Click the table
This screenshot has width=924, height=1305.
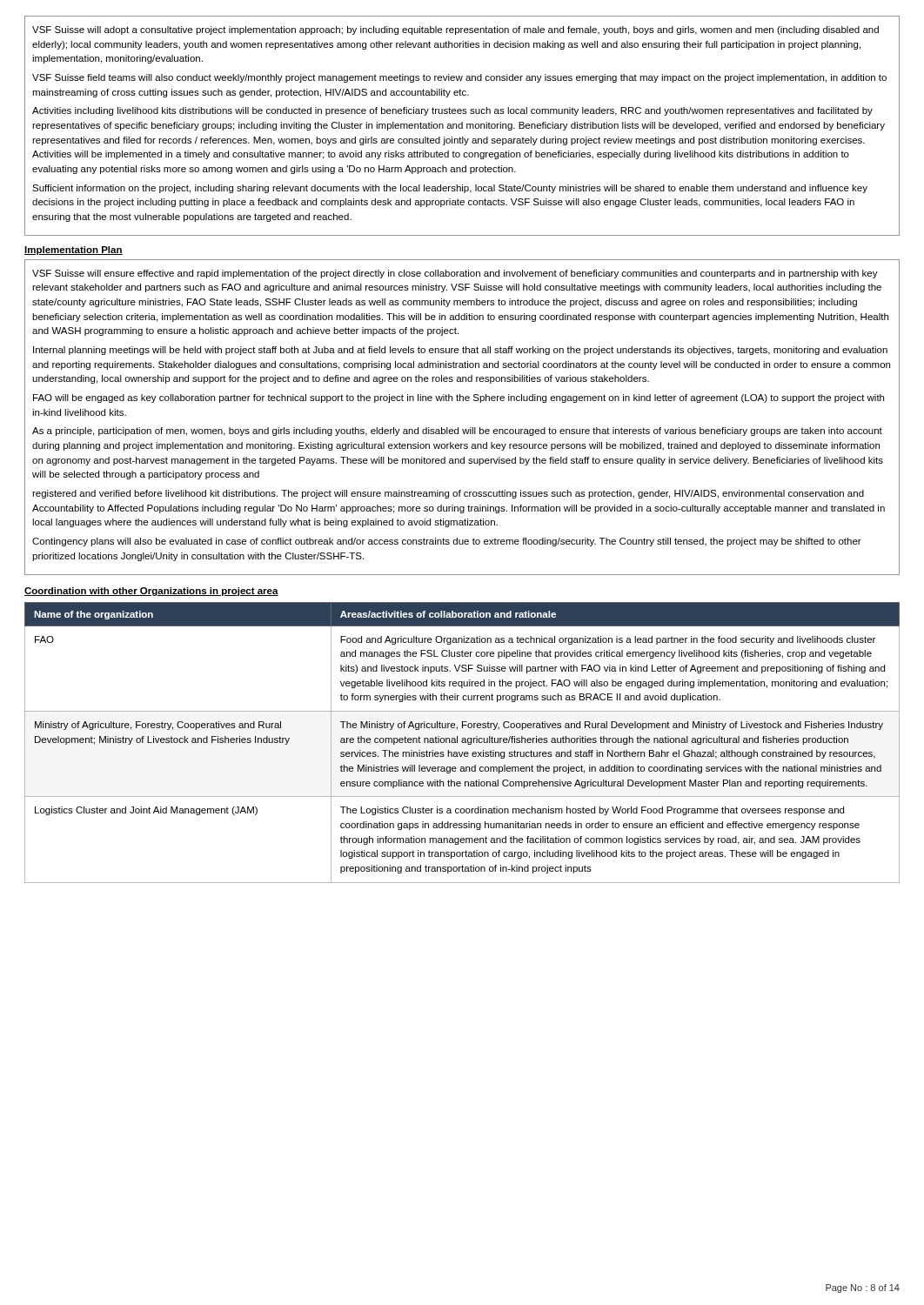[x=462, y=742]
